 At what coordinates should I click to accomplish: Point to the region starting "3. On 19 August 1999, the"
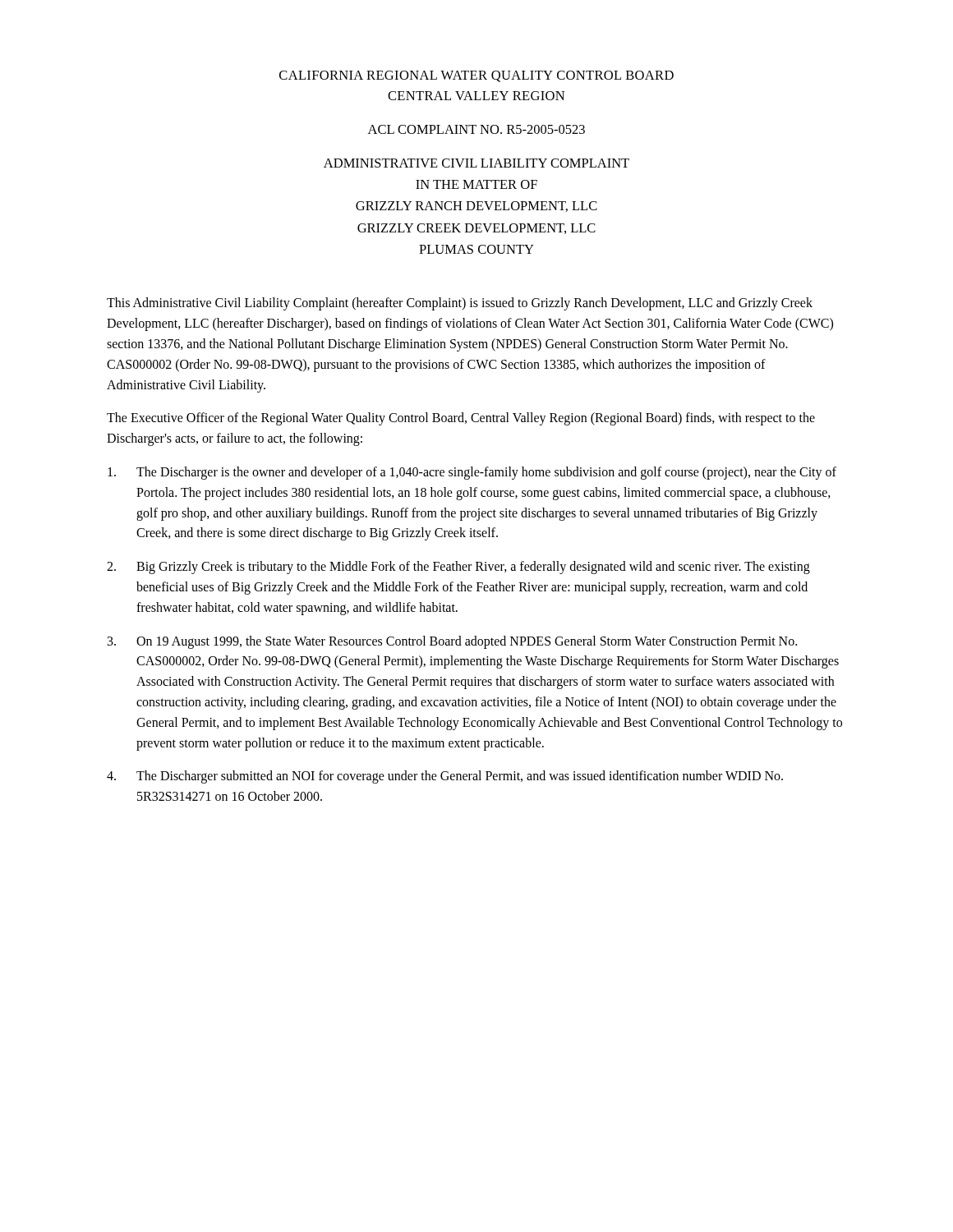(476, 692)
